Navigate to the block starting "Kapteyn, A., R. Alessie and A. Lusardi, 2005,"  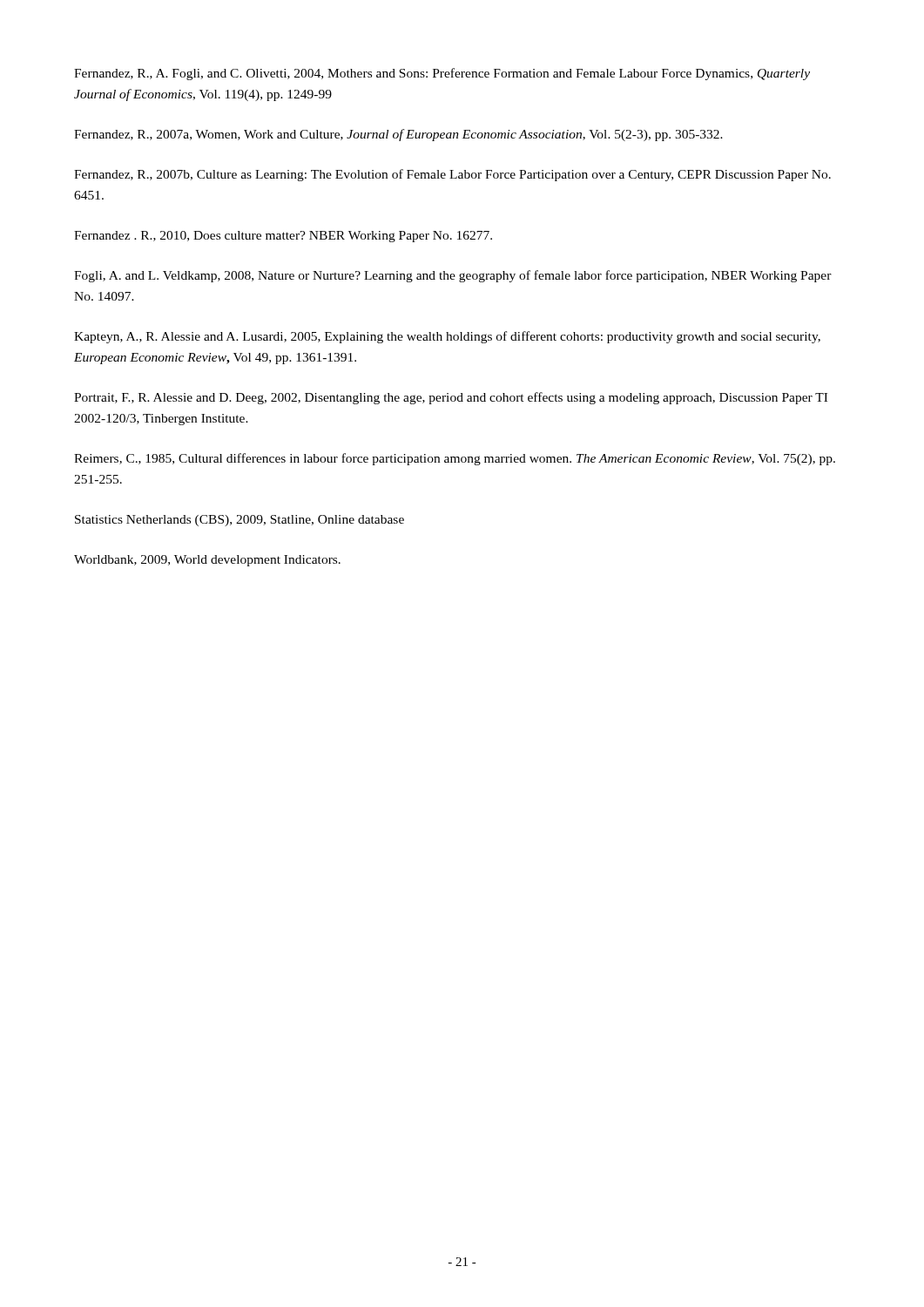(x=447, y=346)
